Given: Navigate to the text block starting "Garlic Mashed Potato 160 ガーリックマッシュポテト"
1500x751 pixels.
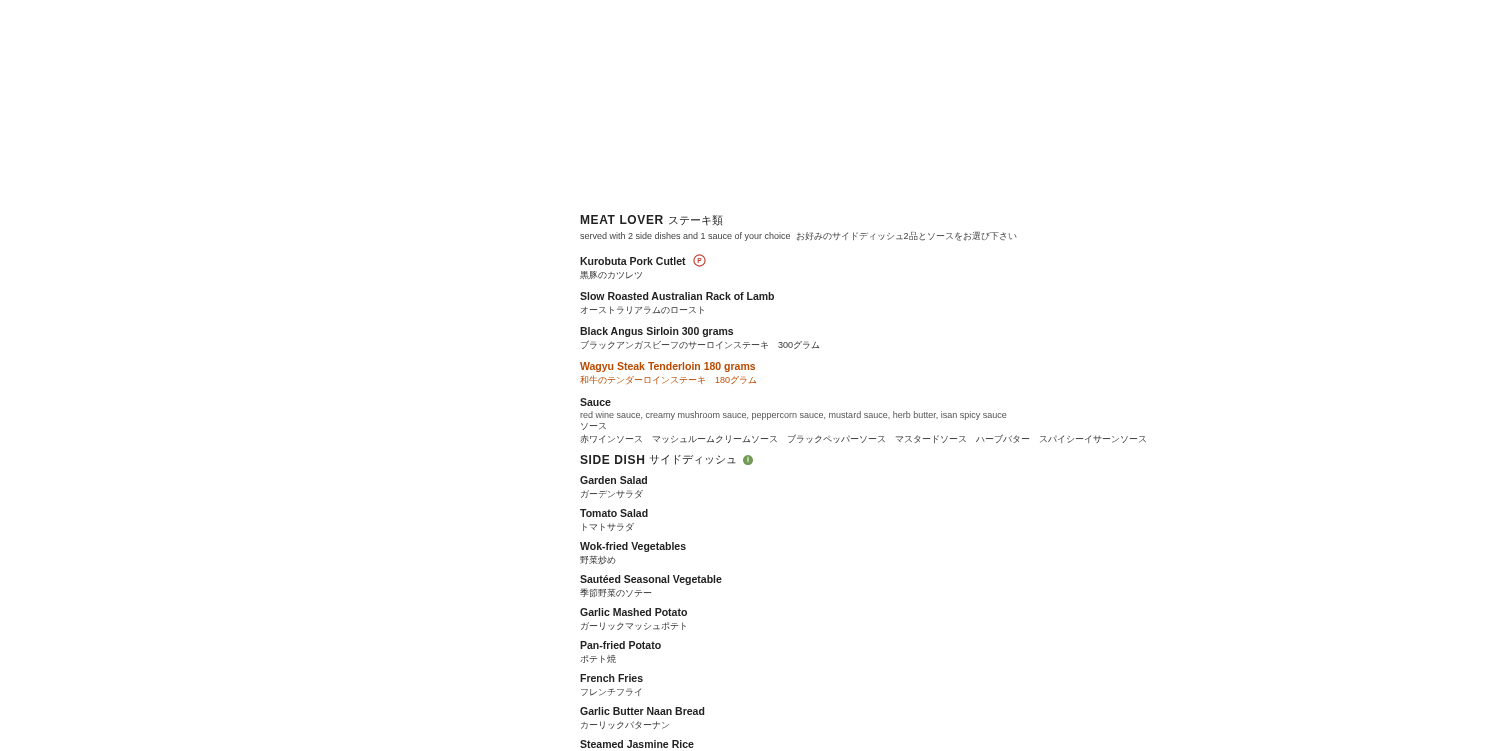Looking at the screenshot, I should [634, 612].
